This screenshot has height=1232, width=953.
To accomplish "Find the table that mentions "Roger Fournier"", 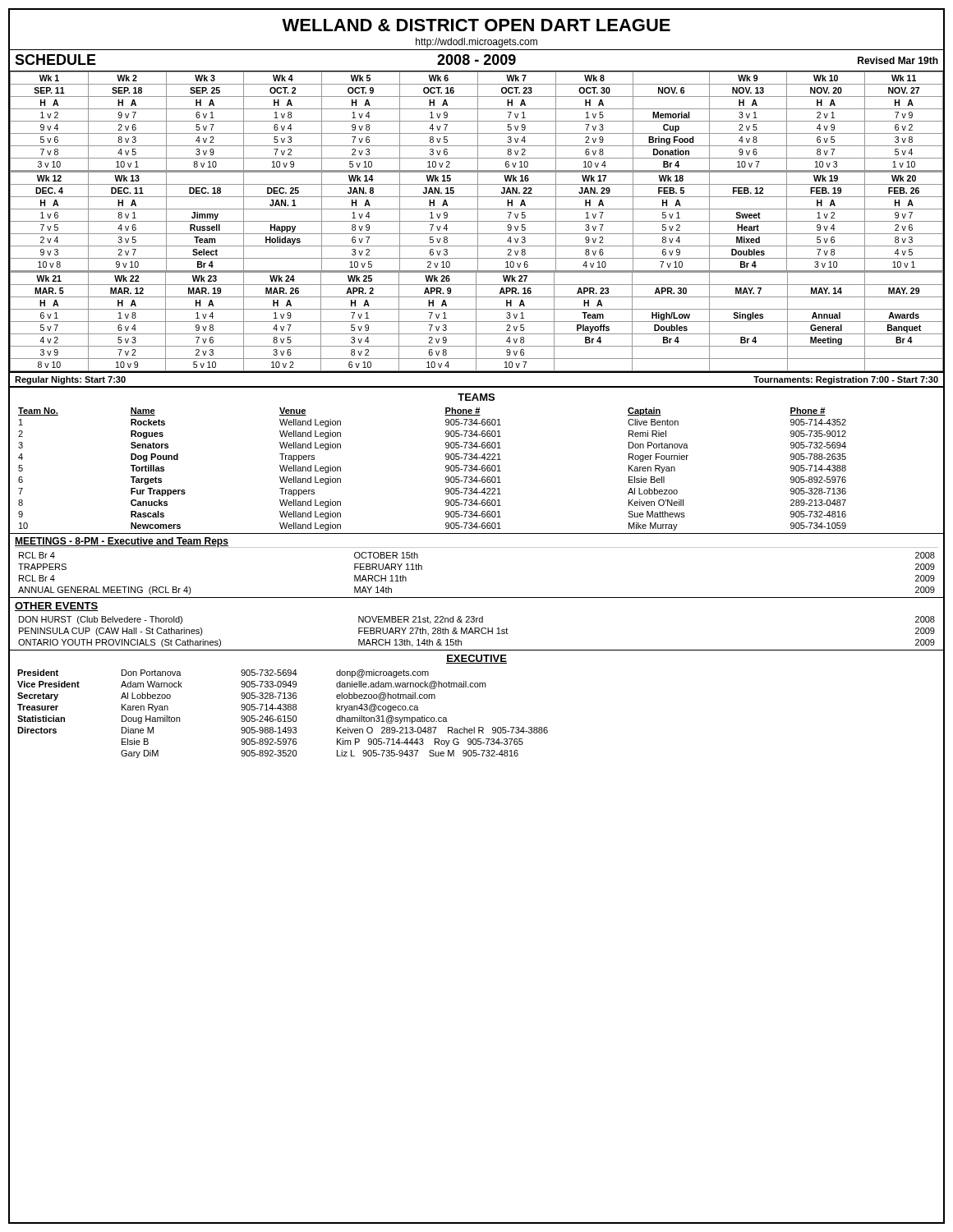I will [476, 468].
